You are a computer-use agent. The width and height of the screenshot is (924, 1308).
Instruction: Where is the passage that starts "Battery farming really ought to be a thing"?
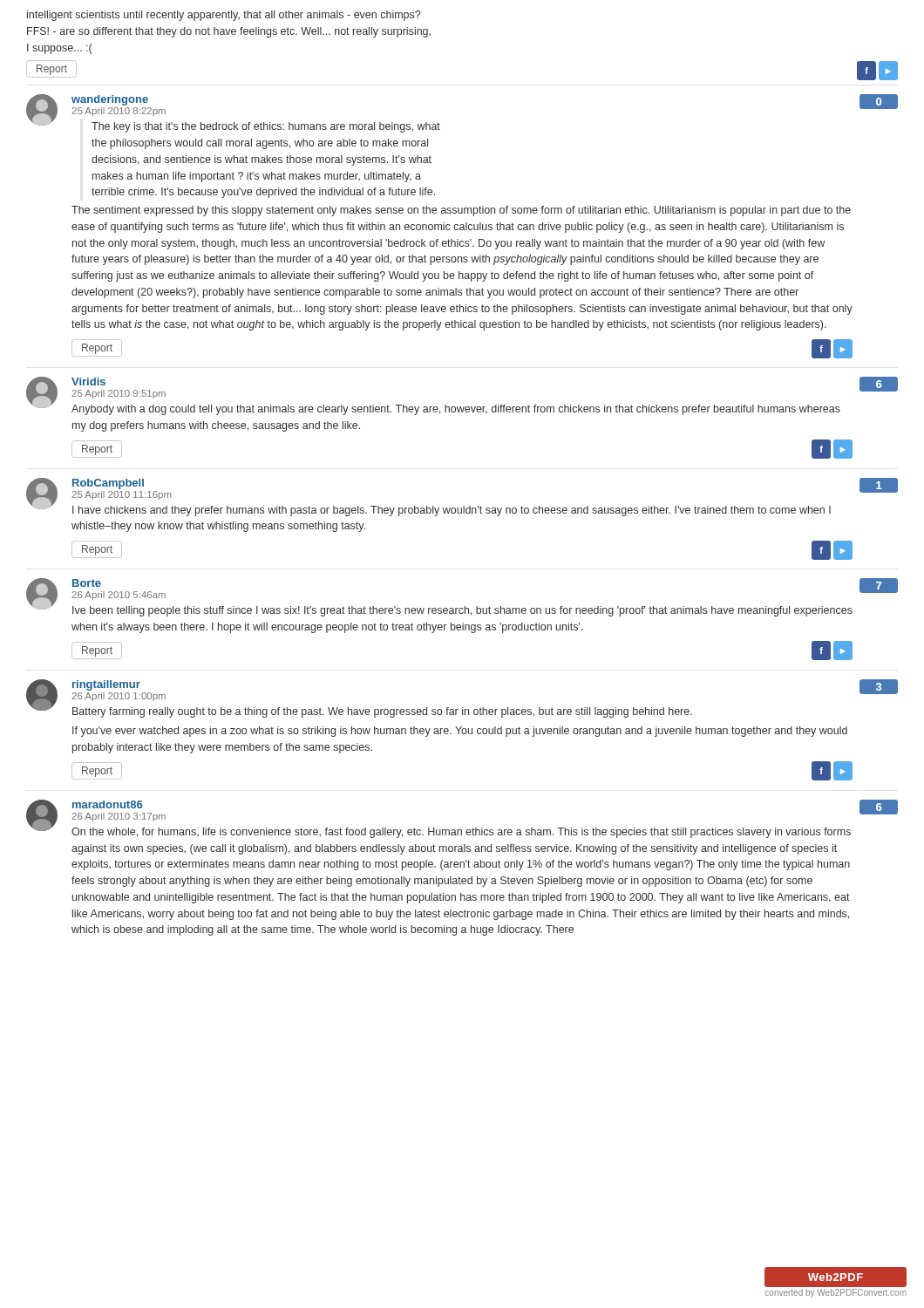click(x=382, y=711)
